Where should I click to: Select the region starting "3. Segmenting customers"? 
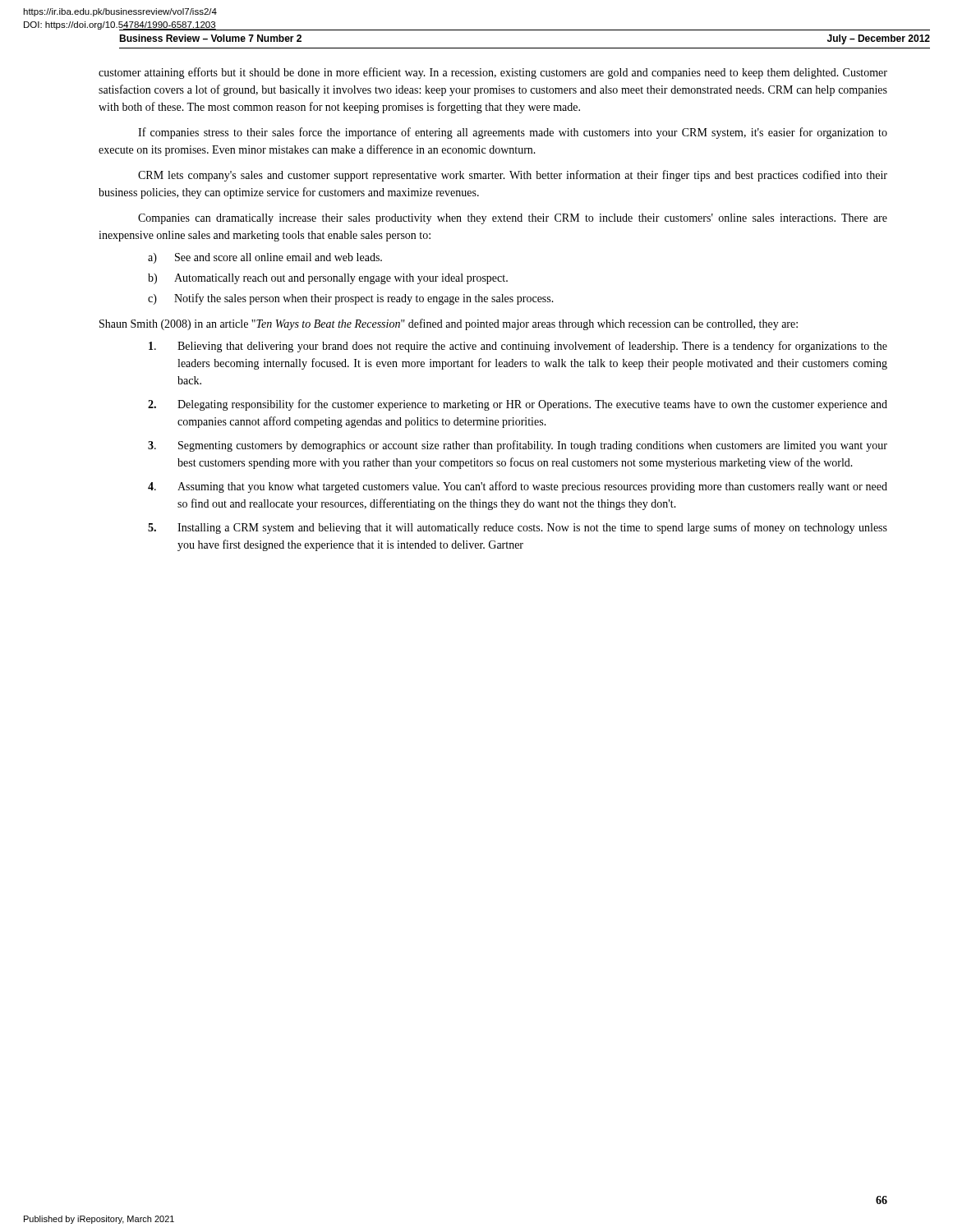coord(518,454)
